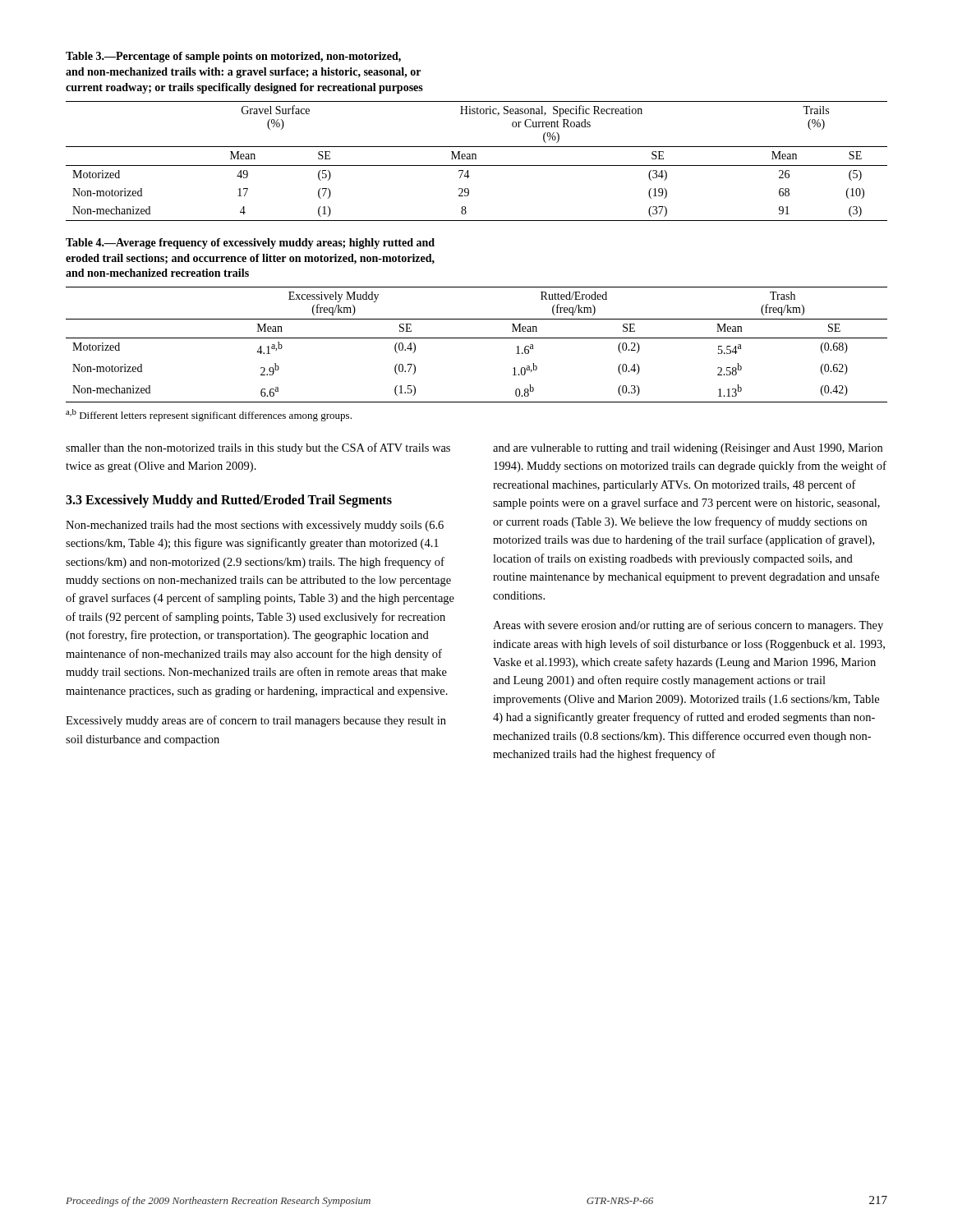Image resolution: width=953 pixels, height=1232 pixels.
Task: Locate the block of text that opens with "and are vulnerable"
Action: click(x=690, y=521)
